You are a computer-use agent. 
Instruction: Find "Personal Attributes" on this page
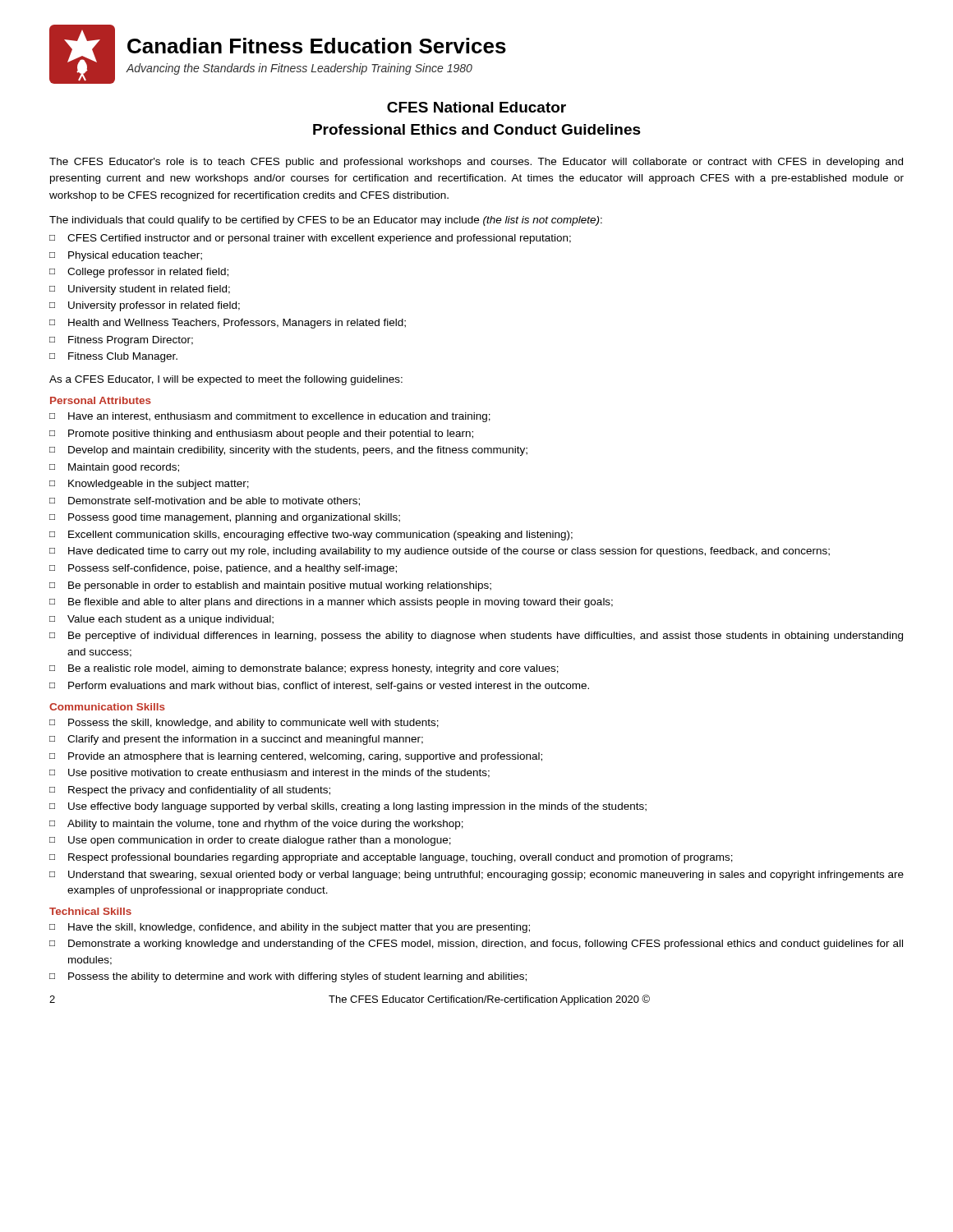[x=100, y=400]
